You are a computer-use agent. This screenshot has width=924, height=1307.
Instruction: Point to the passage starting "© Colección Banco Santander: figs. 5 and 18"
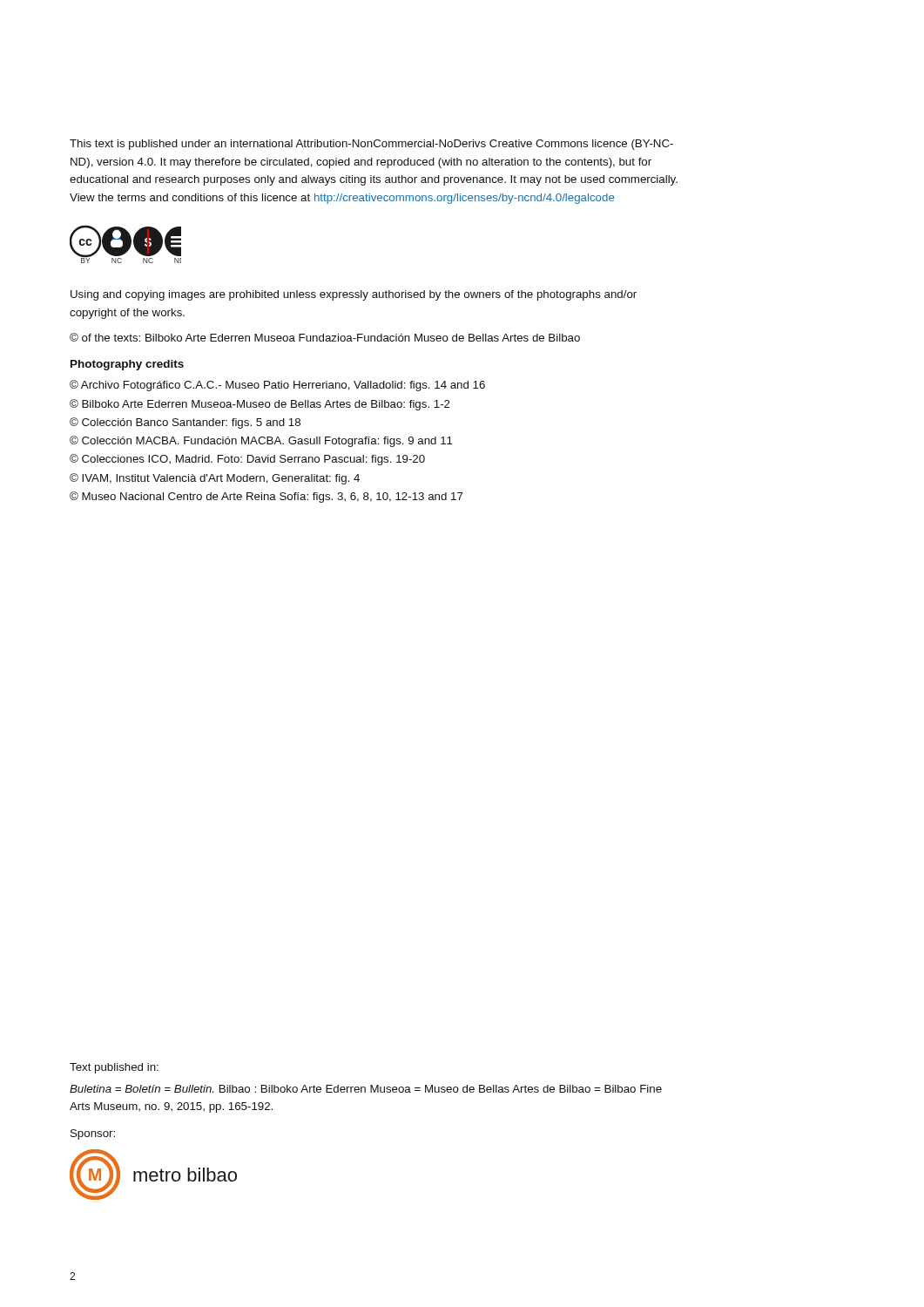[x=185, y=422]
